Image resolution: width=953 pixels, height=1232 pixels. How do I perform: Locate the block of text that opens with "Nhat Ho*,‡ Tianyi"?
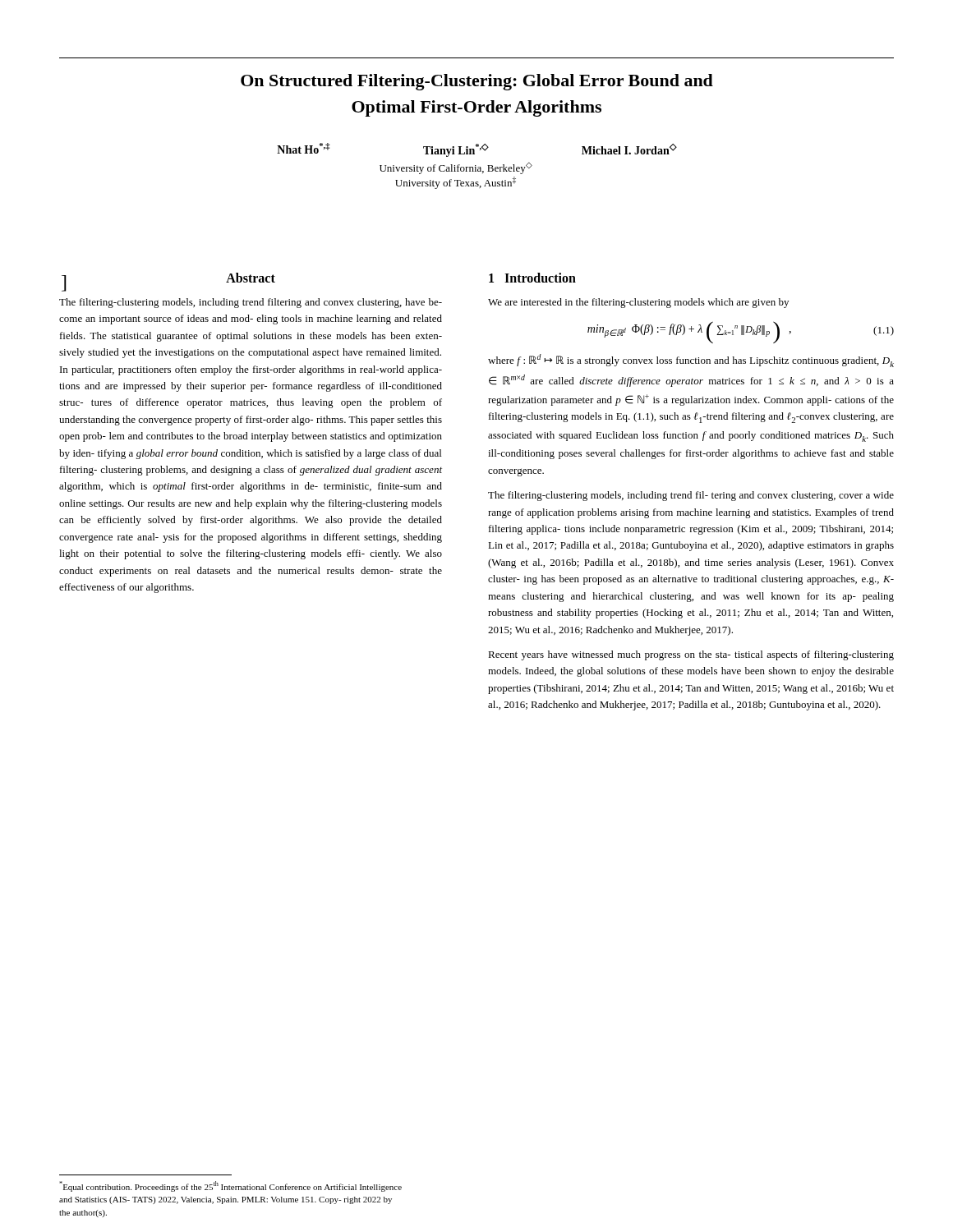(476, 166)
